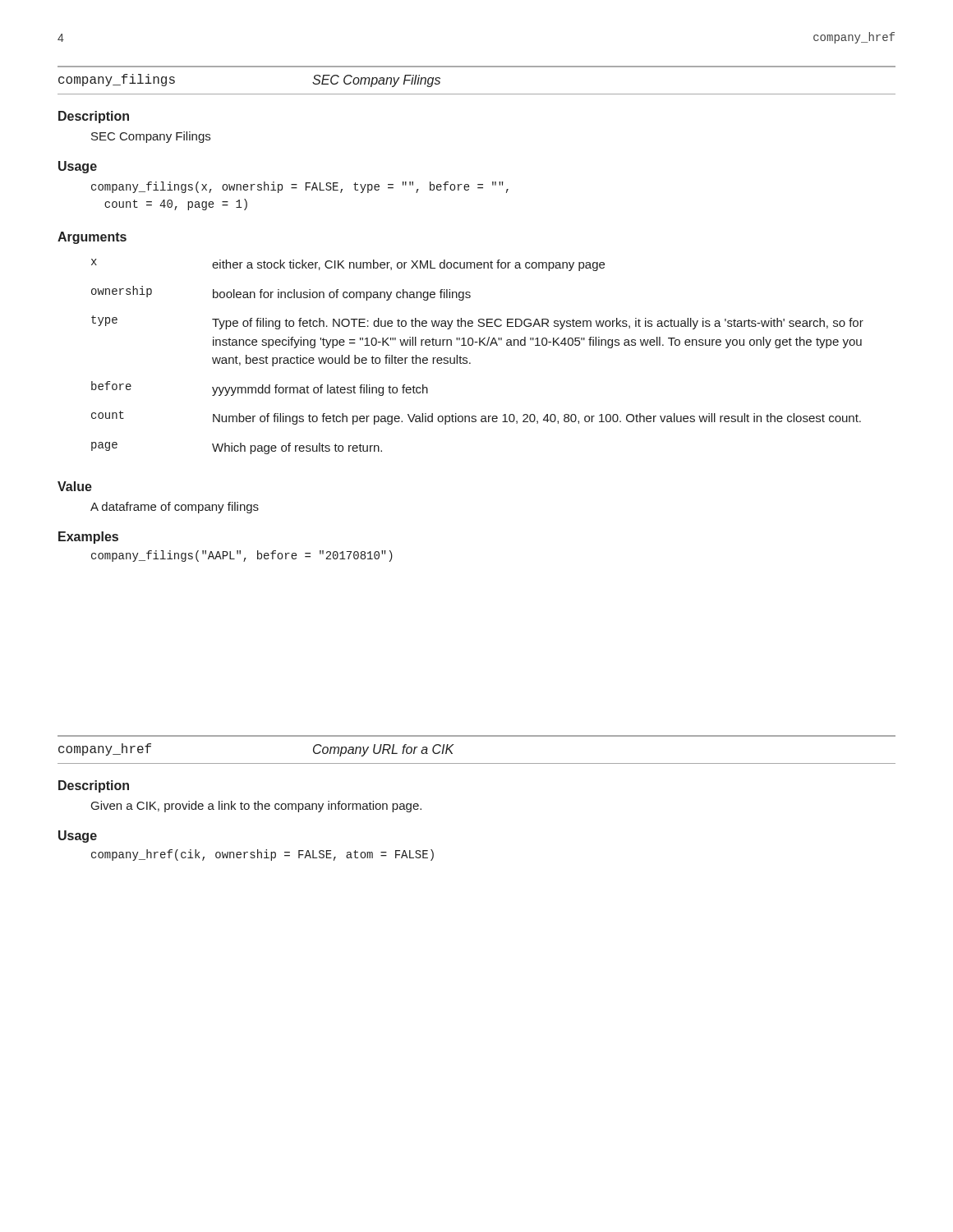Locate the text block that reads "company_href(cik, ownership ="
This screenshot has width=953, height=1232.
263,855
